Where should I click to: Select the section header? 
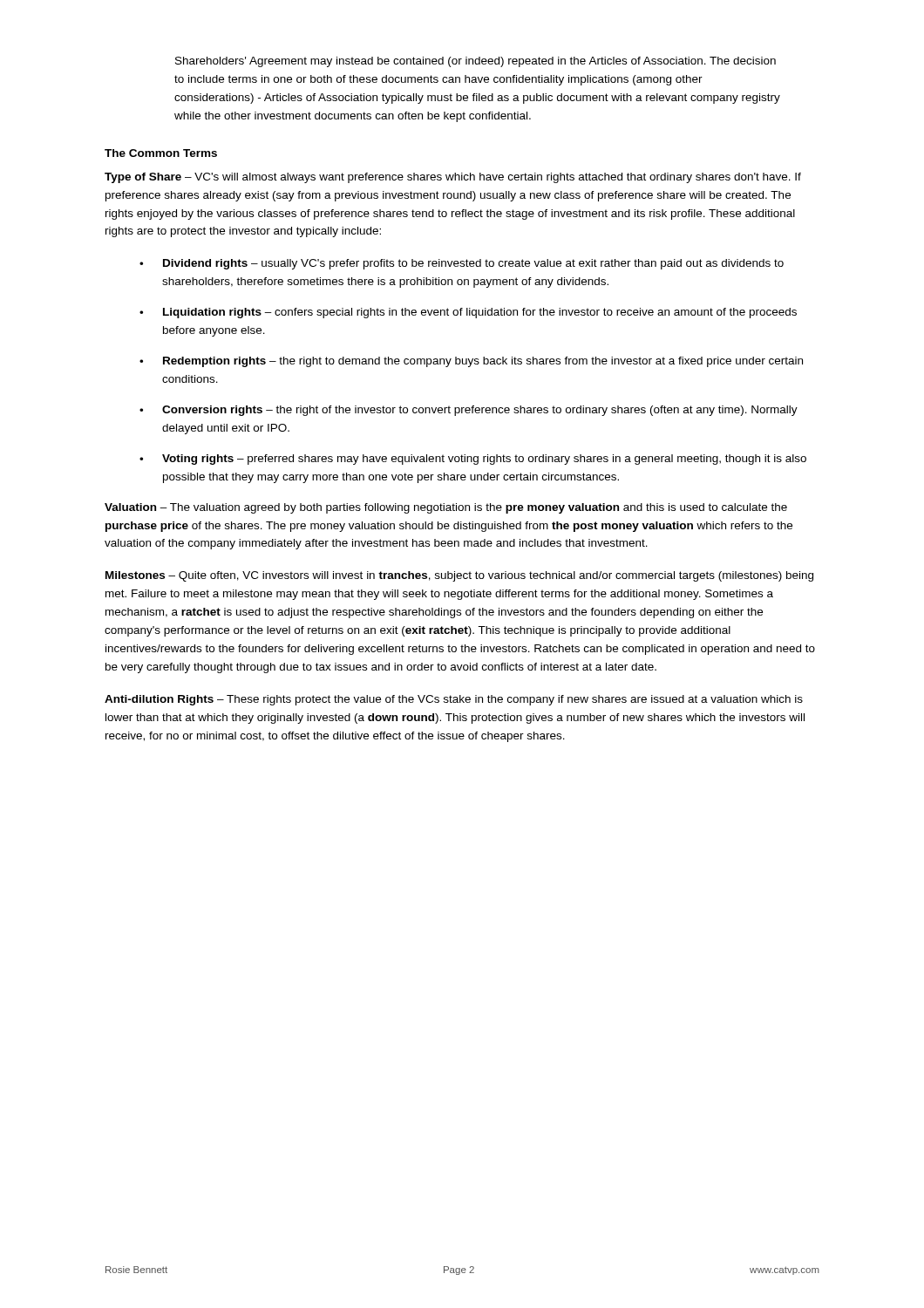[161, 153]
